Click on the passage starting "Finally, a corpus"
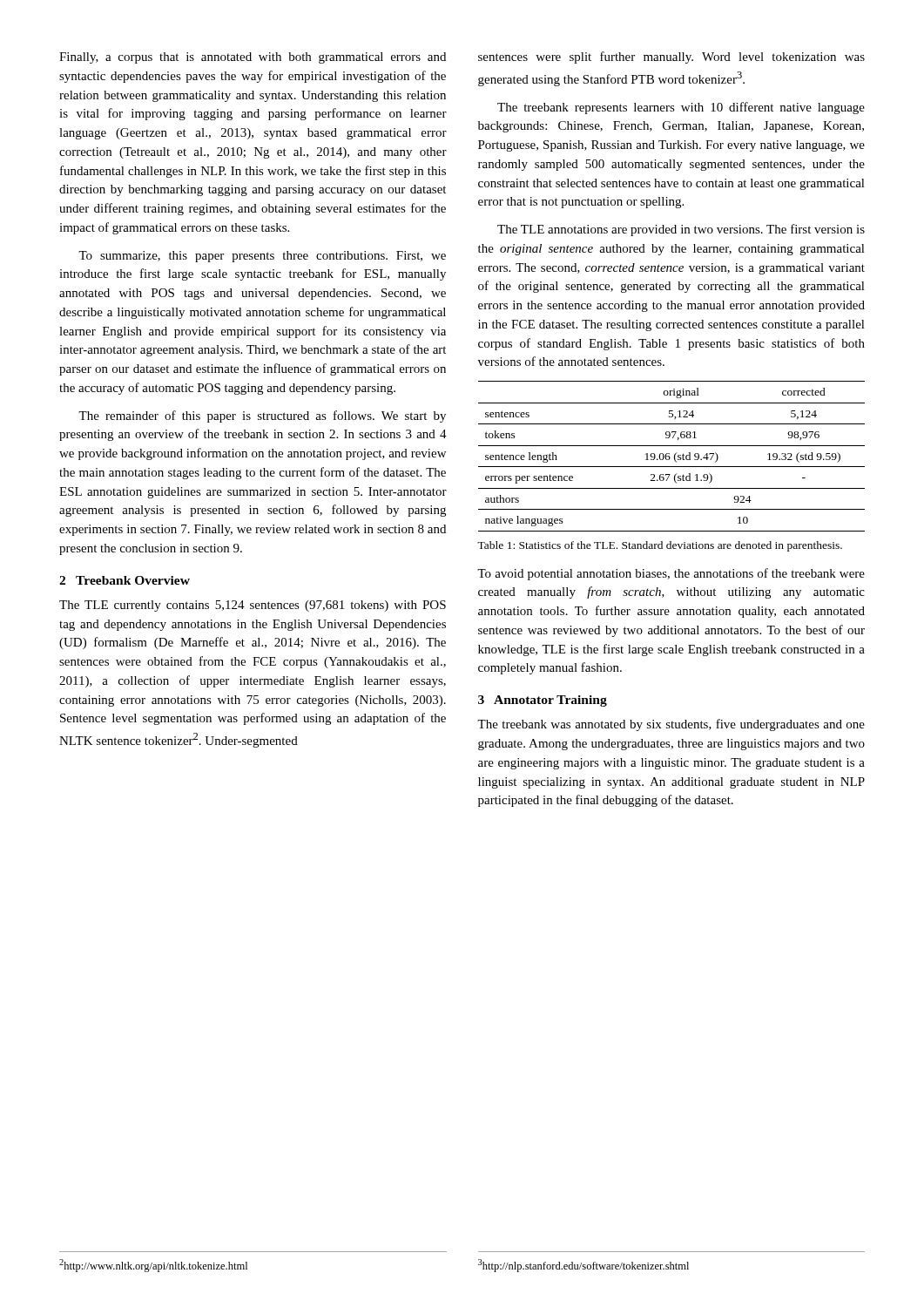 click(x=253, y=143)
